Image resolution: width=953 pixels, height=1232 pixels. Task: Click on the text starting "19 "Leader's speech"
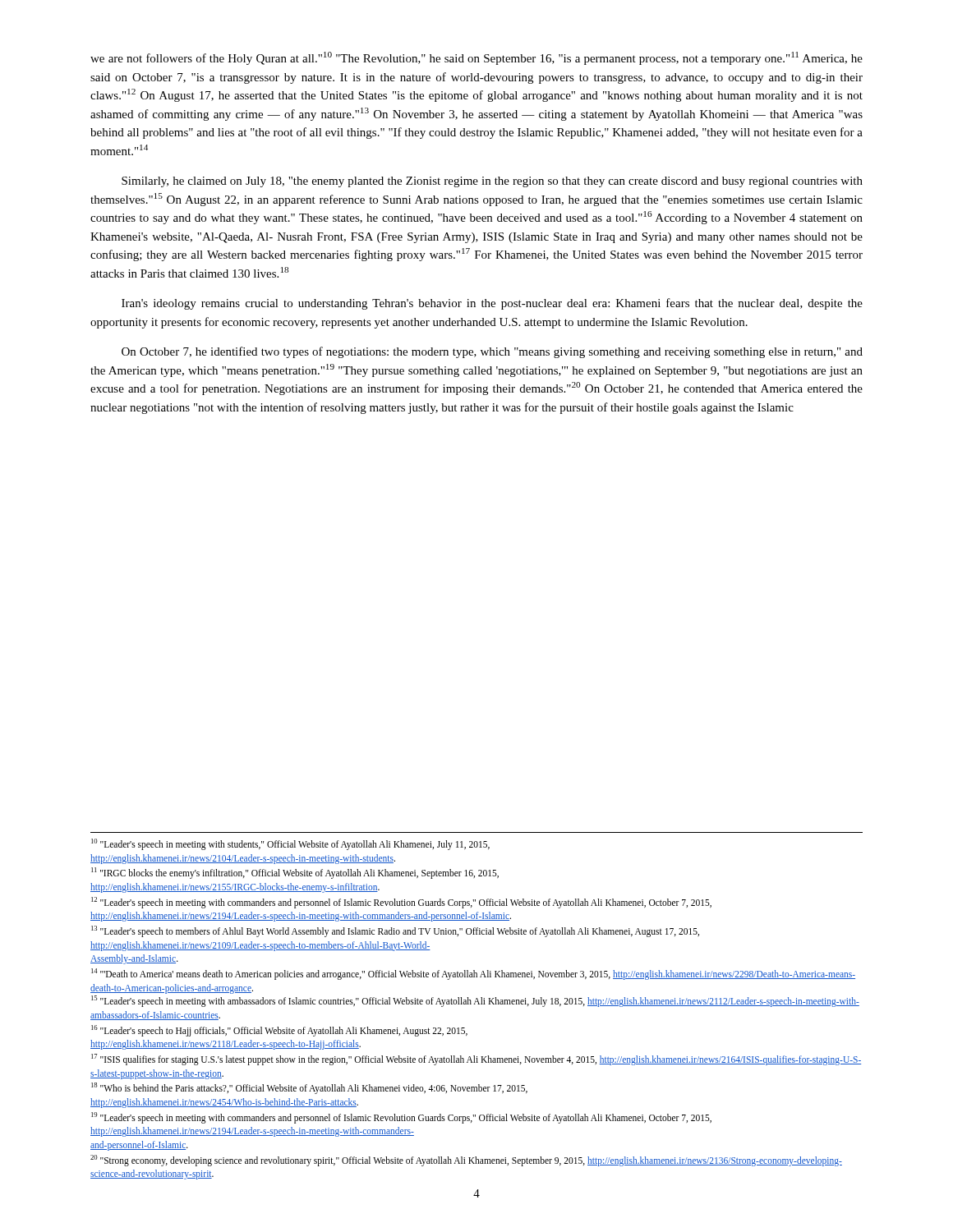[x=401, y=1130]
